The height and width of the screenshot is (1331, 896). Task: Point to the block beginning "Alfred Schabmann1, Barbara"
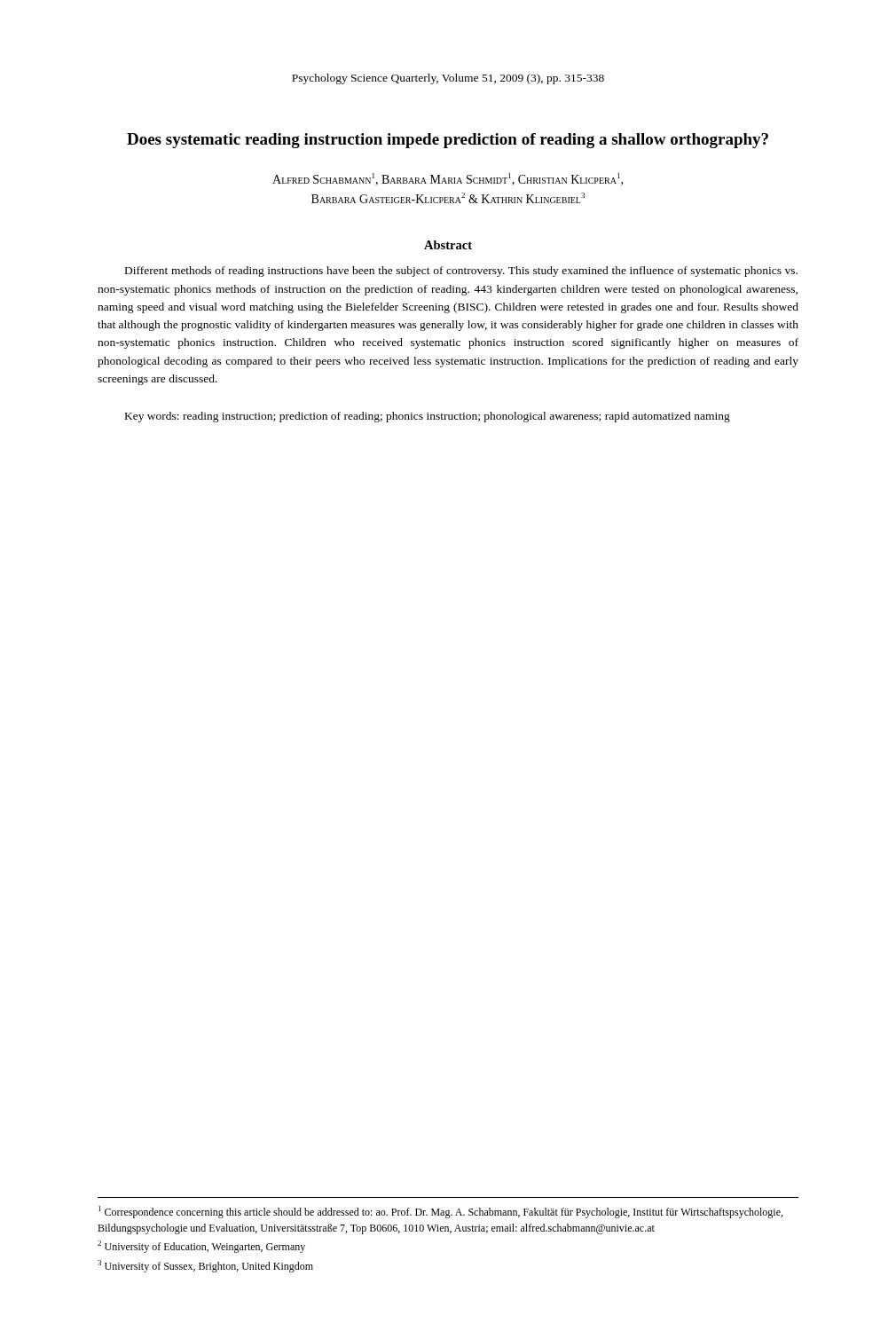(448, 189)
